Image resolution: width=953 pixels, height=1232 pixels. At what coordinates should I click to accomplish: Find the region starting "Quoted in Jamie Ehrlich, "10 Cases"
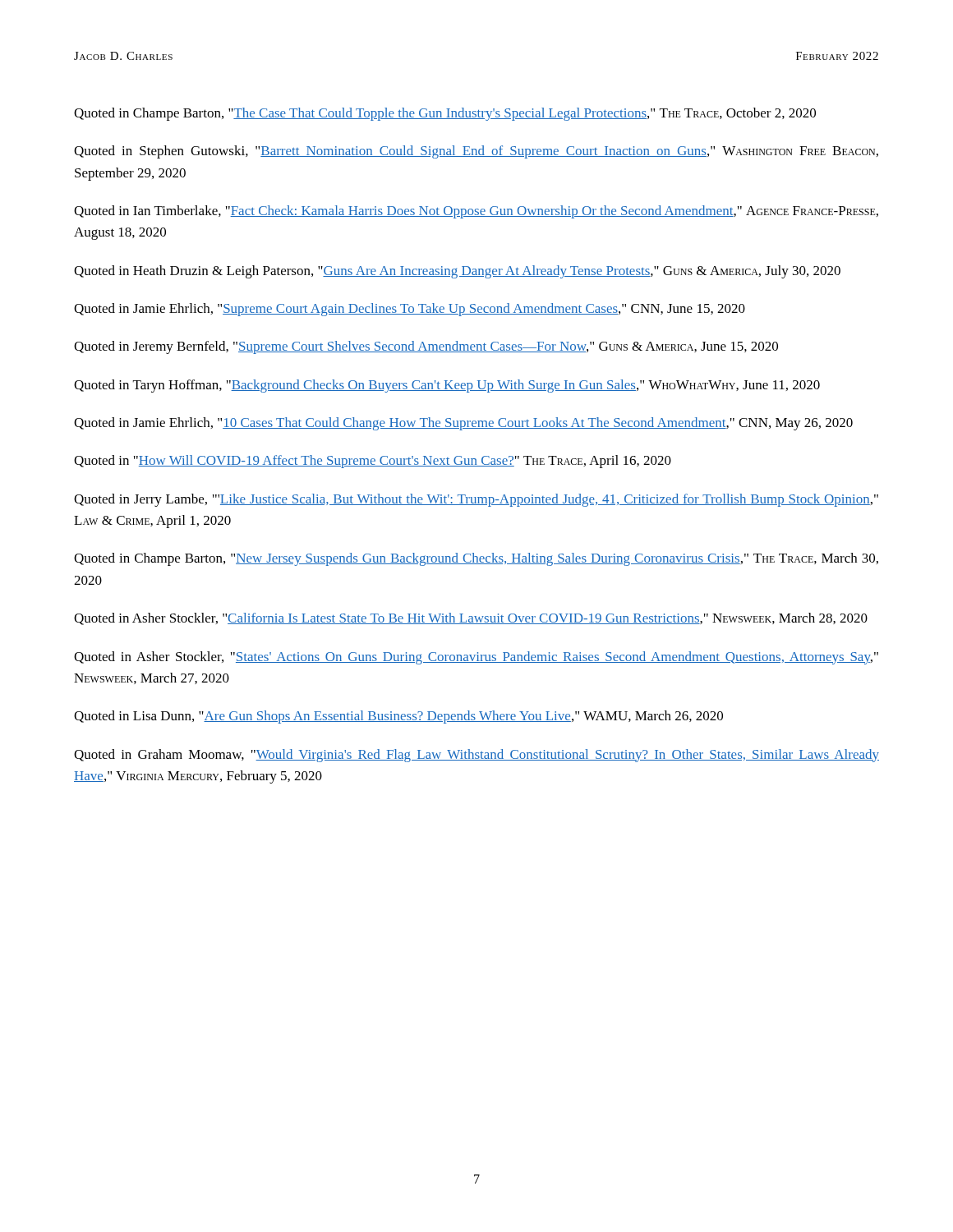point(463,423)
